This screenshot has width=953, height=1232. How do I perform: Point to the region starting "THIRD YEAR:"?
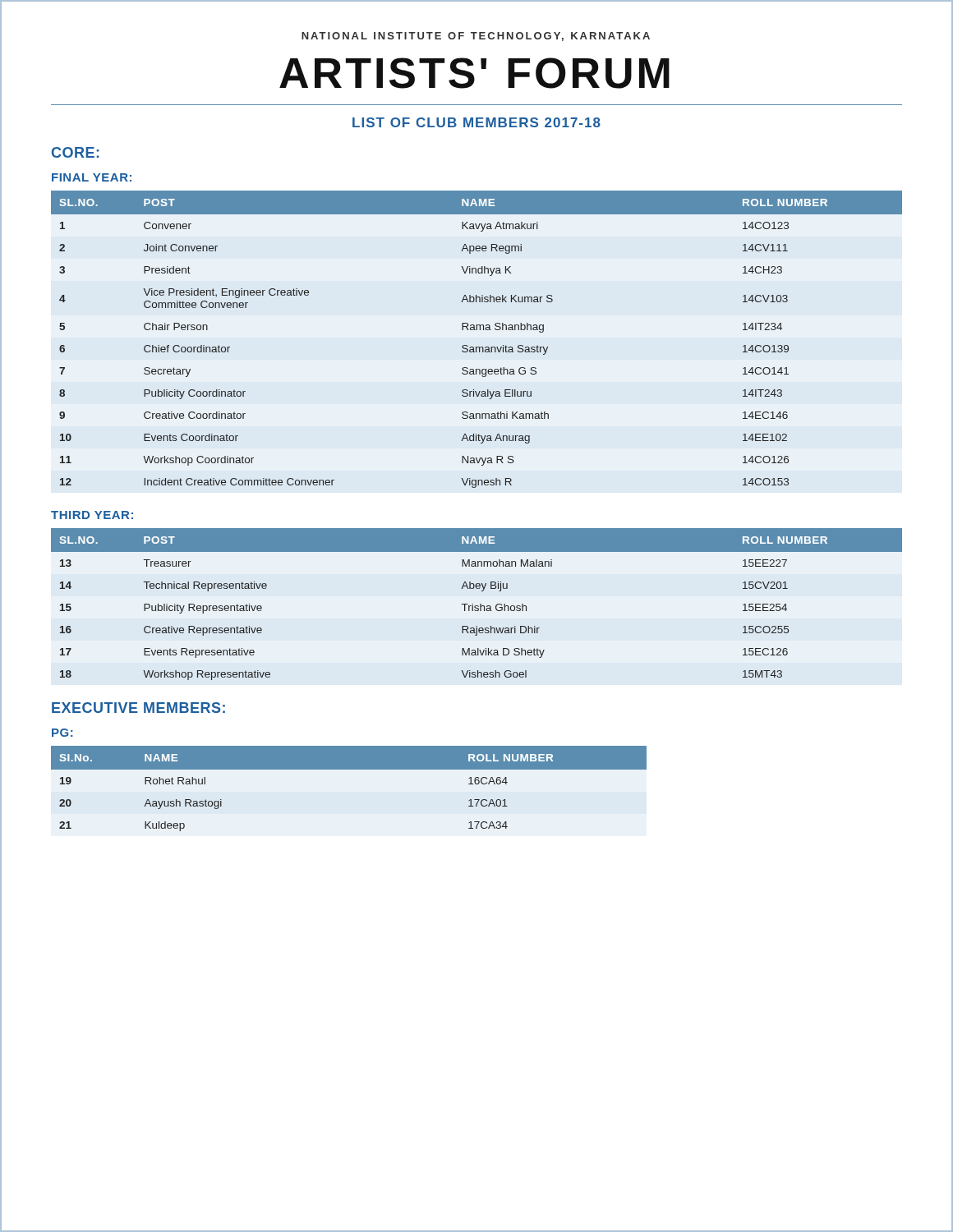click(x=93, y=515)
